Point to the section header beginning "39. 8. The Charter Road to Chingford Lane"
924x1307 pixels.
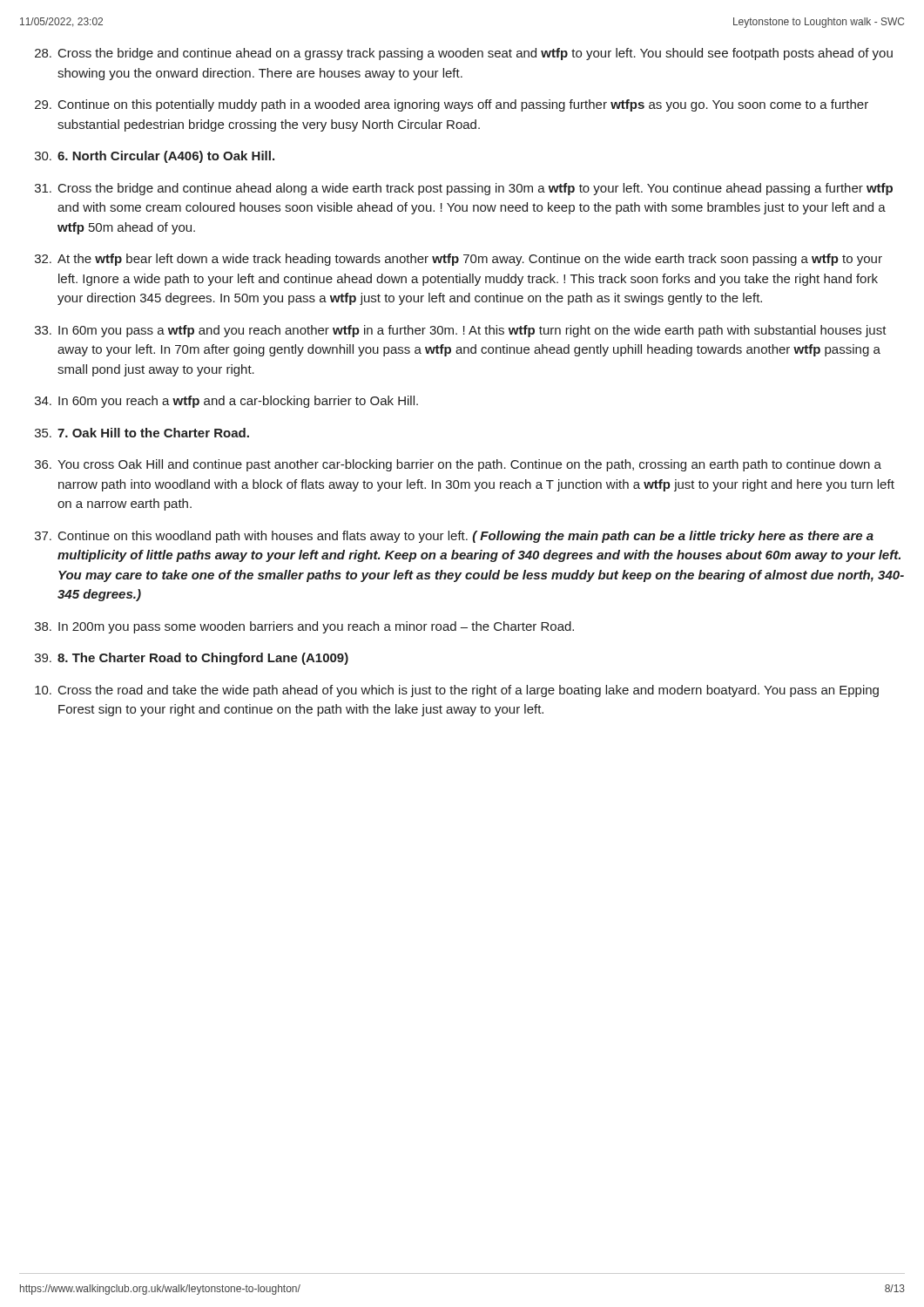[192, 659]
